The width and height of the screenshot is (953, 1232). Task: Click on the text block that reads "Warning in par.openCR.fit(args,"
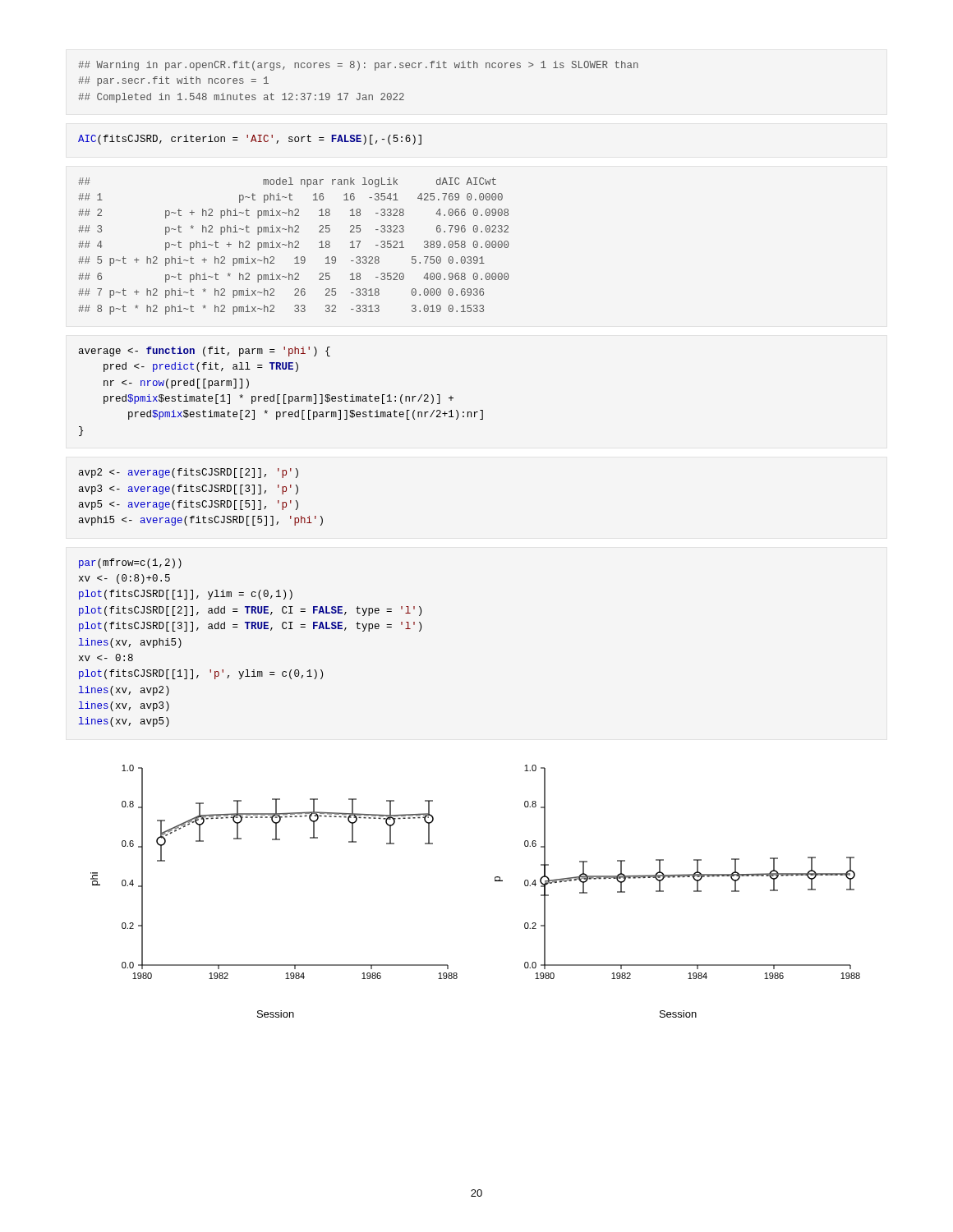(358, 66)
